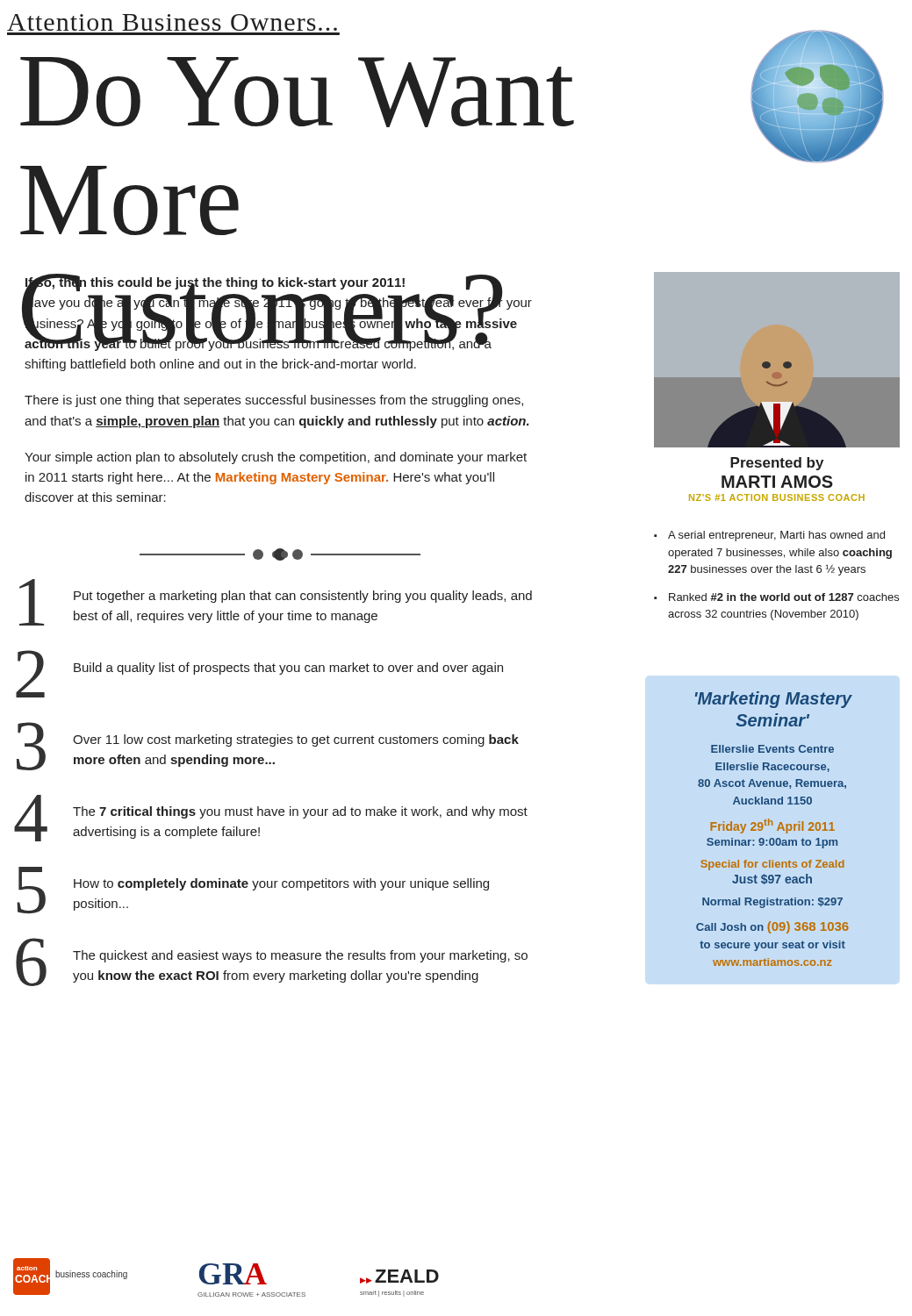
Task: Find the passage starting "2 Build a quality list of prospects"
Action: (259, 677)
